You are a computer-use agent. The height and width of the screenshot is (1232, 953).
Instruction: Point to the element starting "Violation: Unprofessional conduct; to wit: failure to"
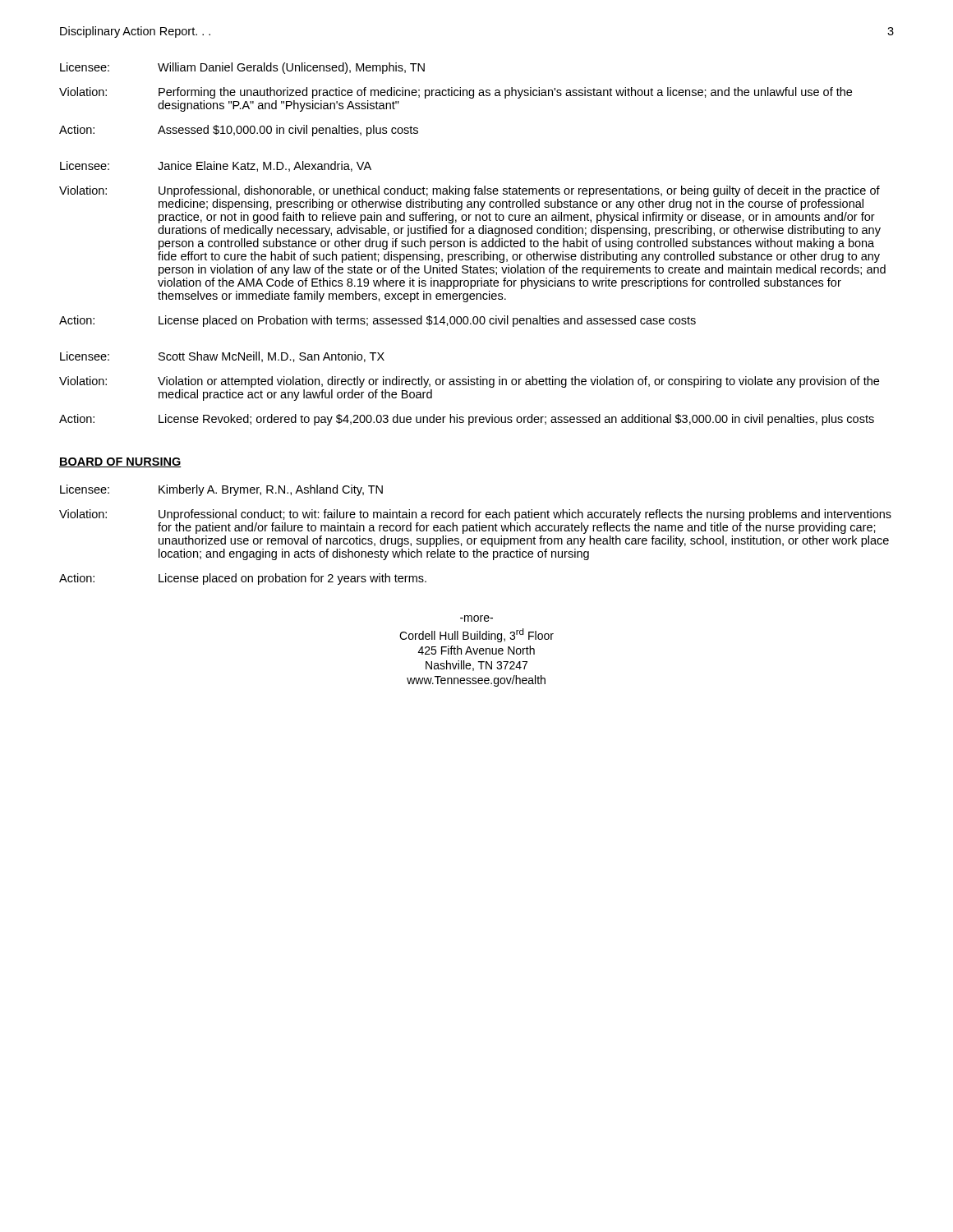pos(476,534)
